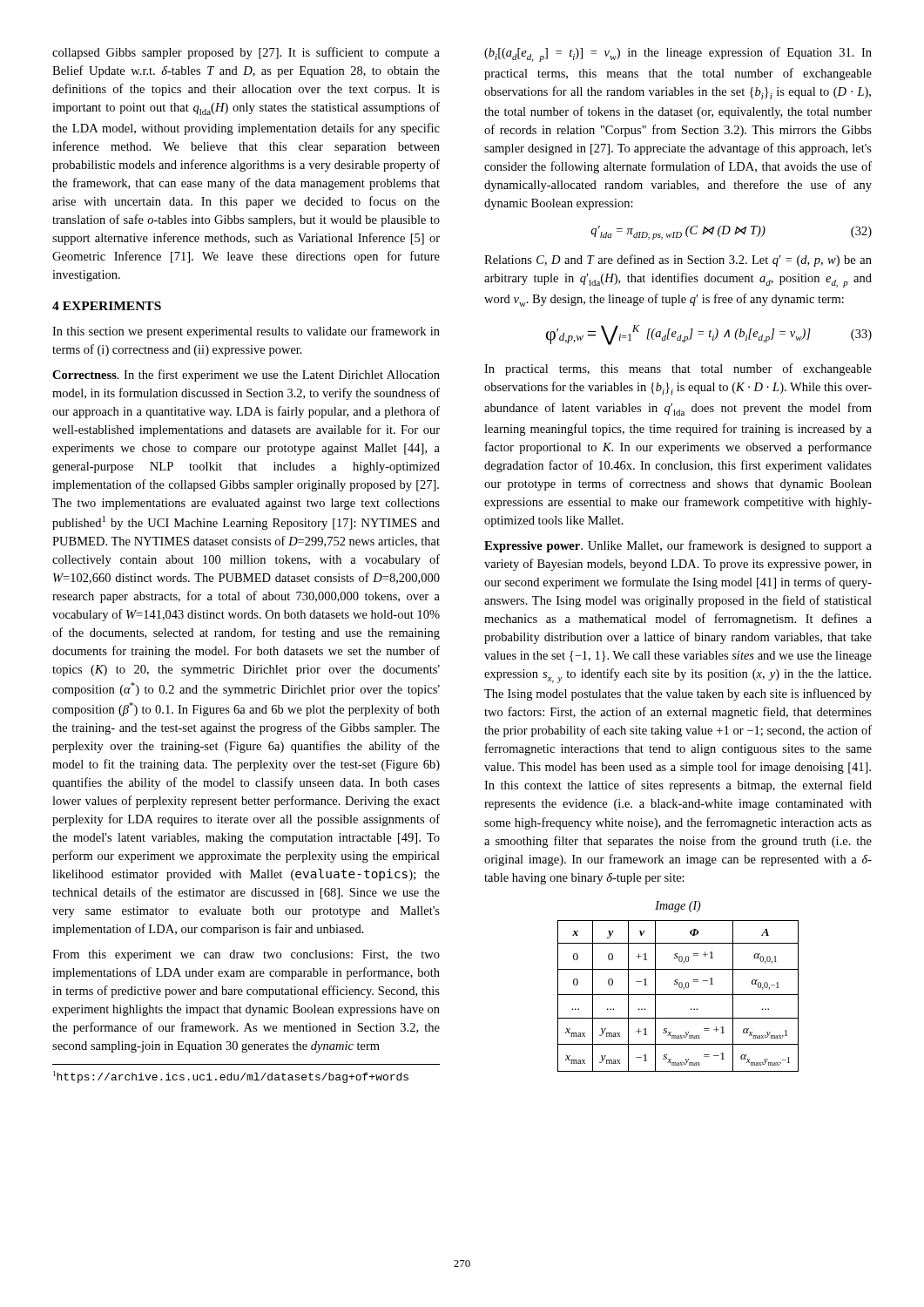Where is the passage that starts "In this section we present experimental"?
924x1307 pixels.
(x=246, y=689)
